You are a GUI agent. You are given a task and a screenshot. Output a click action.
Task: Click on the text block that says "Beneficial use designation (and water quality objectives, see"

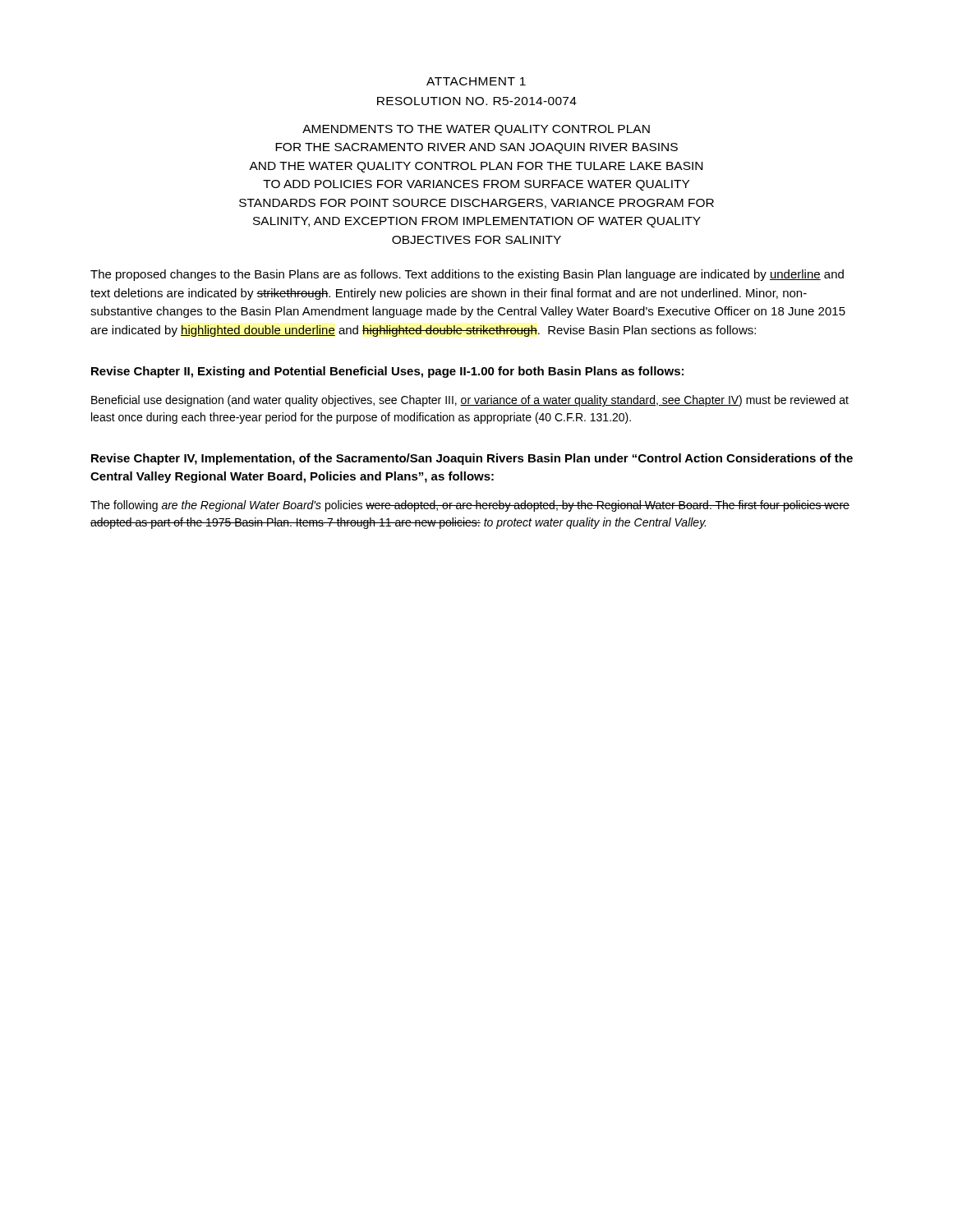(x=469, y=409)
